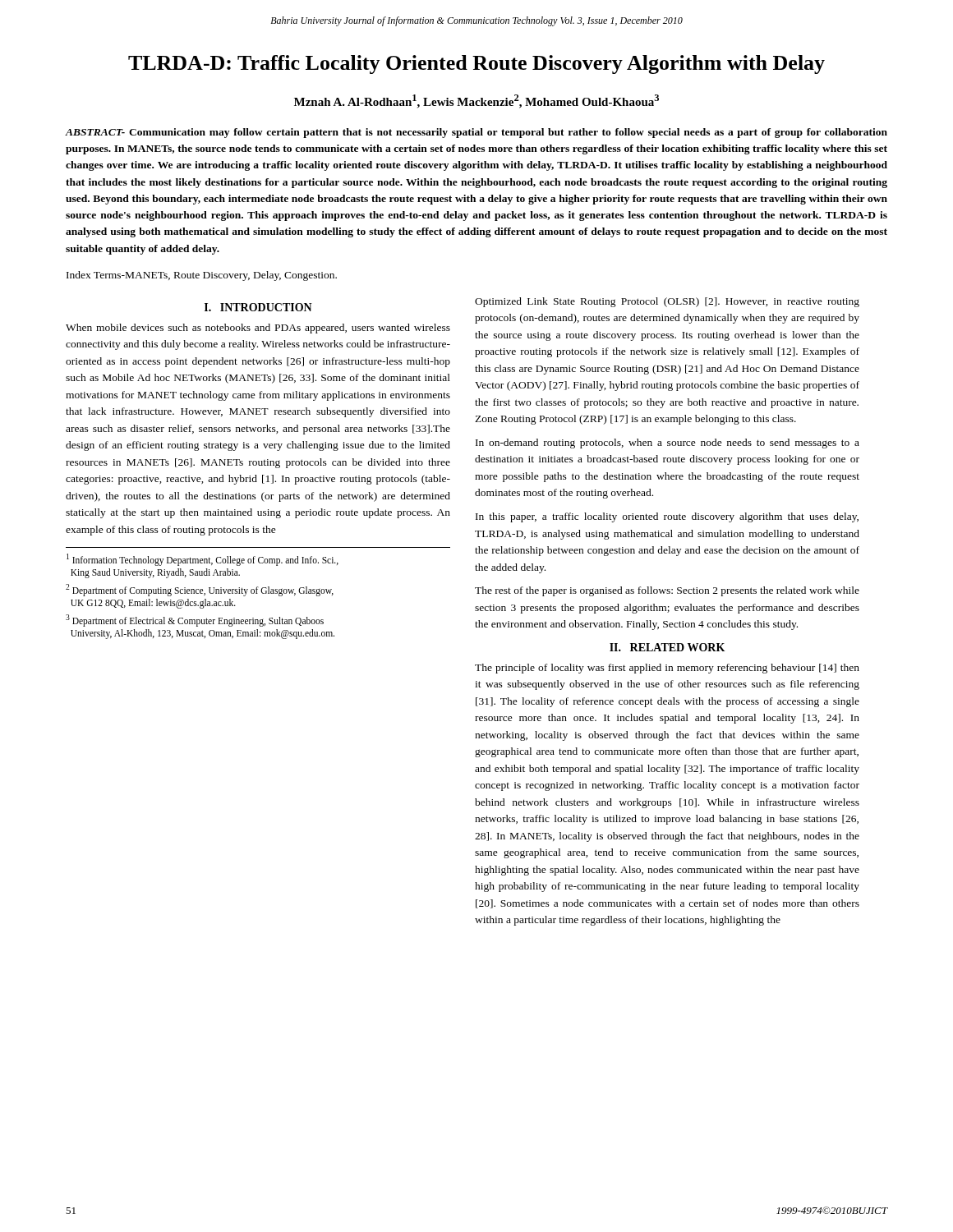Click on the text block starting "Index Terms-MANETs, Route"
Viewport: 953px width, 1232px height.
coord(202,275)
